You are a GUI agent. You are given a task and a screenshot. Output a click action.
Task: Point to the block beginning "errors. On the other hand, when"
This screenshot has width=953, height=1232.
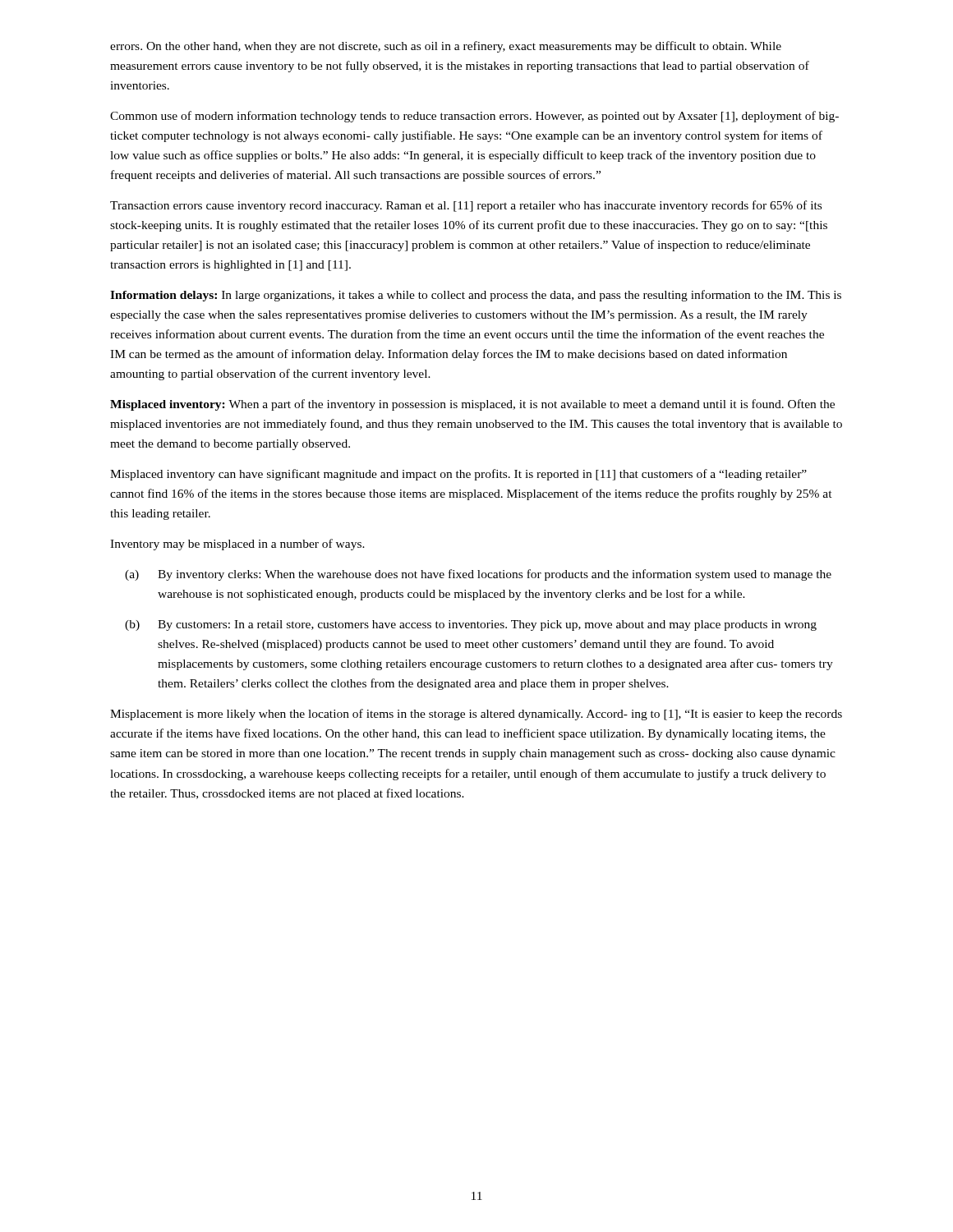[x=459, y=65]
